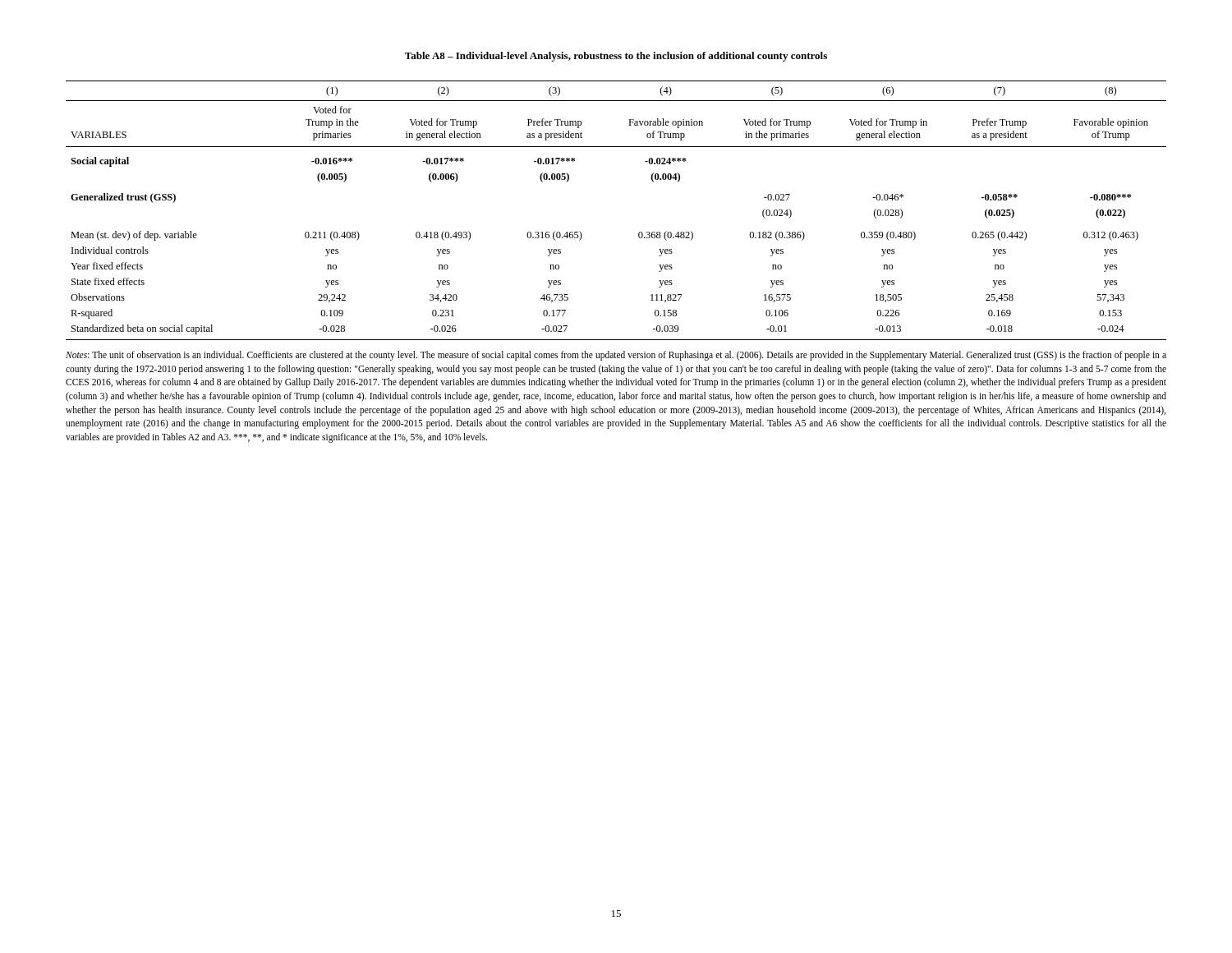
Task: Click the passage that begins "Notes: The unit of observation"
Action: 616,396
